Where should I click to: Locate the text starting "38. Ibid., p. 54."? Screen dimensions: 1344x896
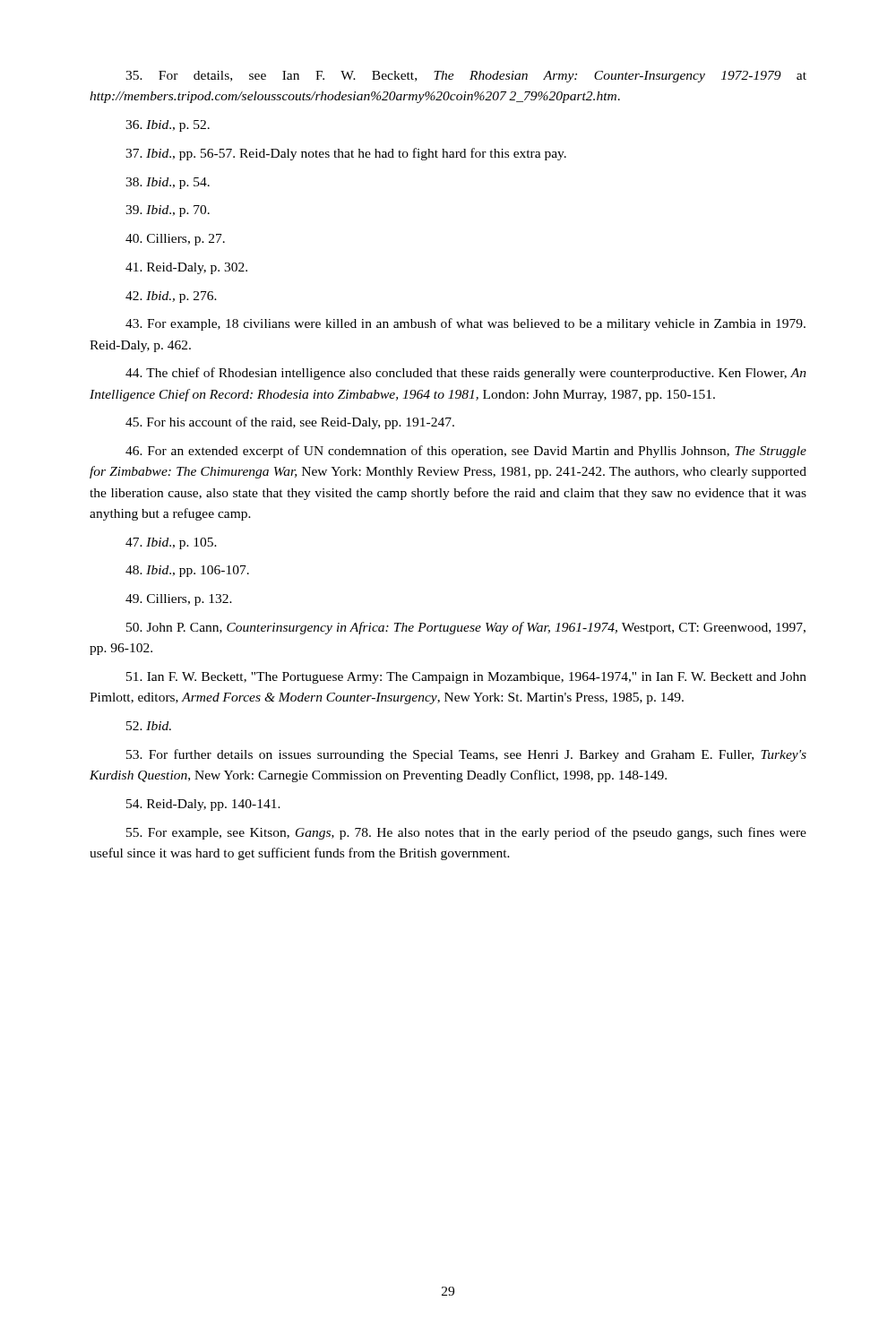(168, 181)
